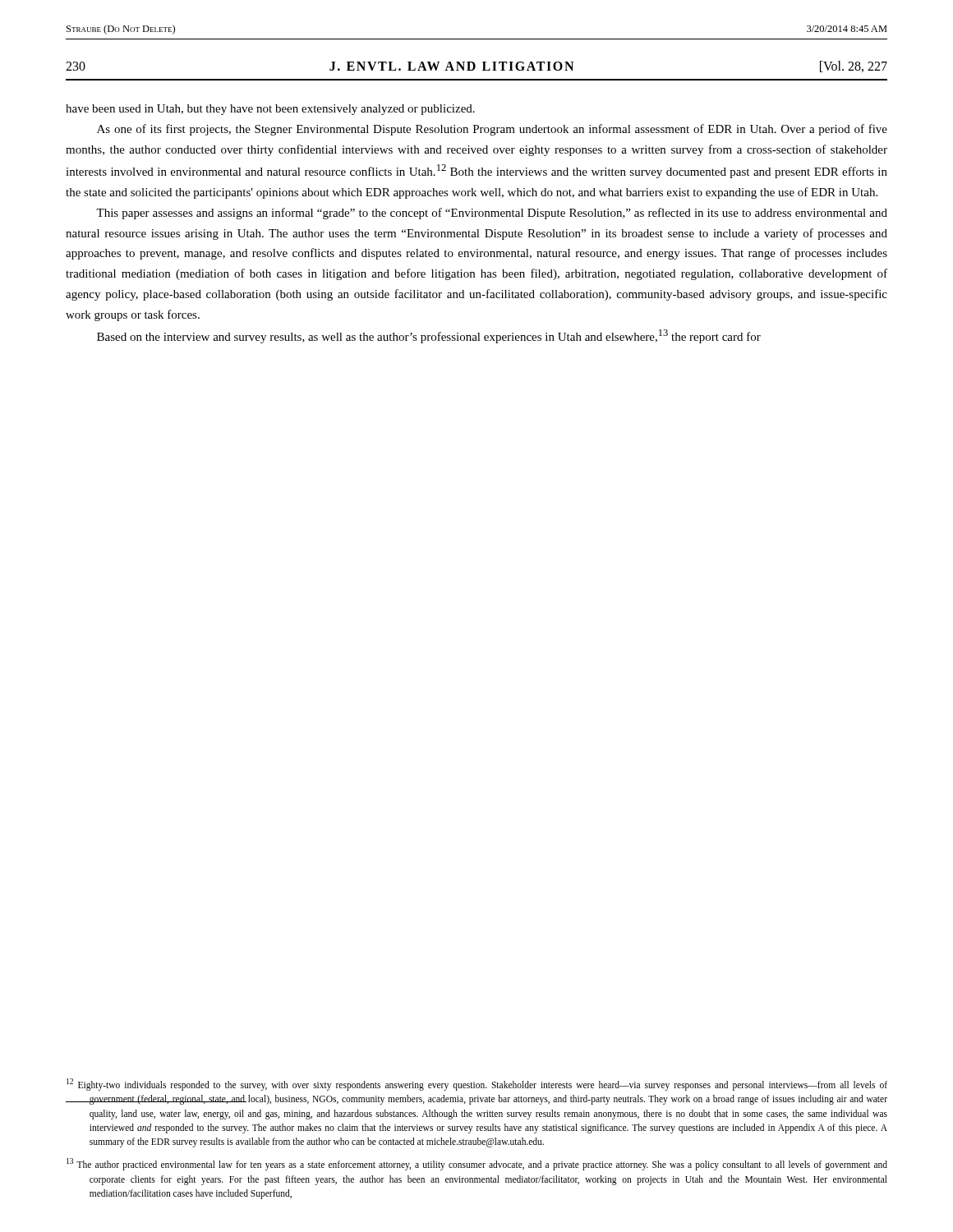953x1232 pixels.
Task: Select the region starting "have been used in"
Action: [476, 223]
